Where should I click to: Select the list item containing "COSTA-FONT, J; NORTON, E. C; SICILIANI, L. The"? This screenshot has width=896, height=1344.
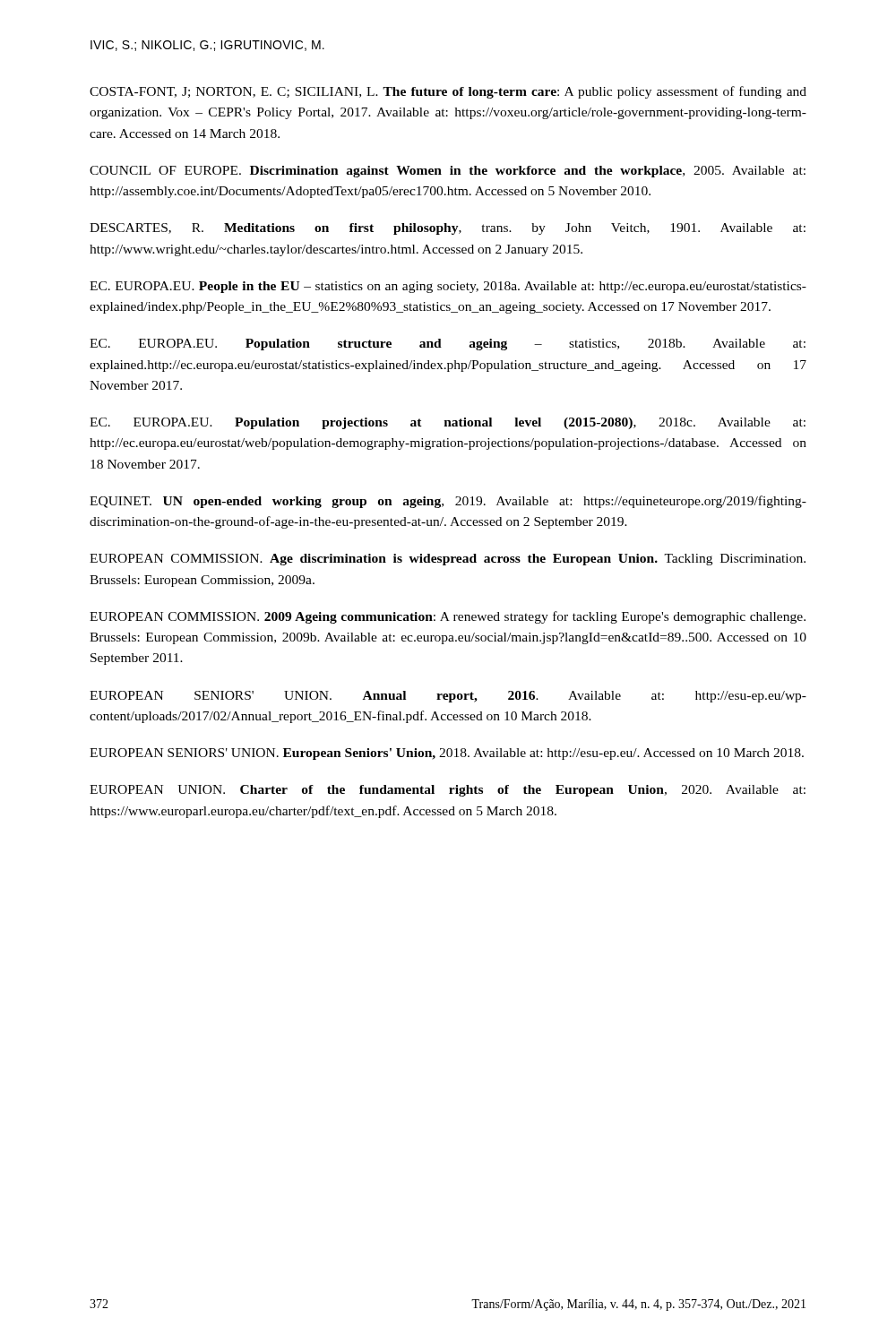[448, 112]
